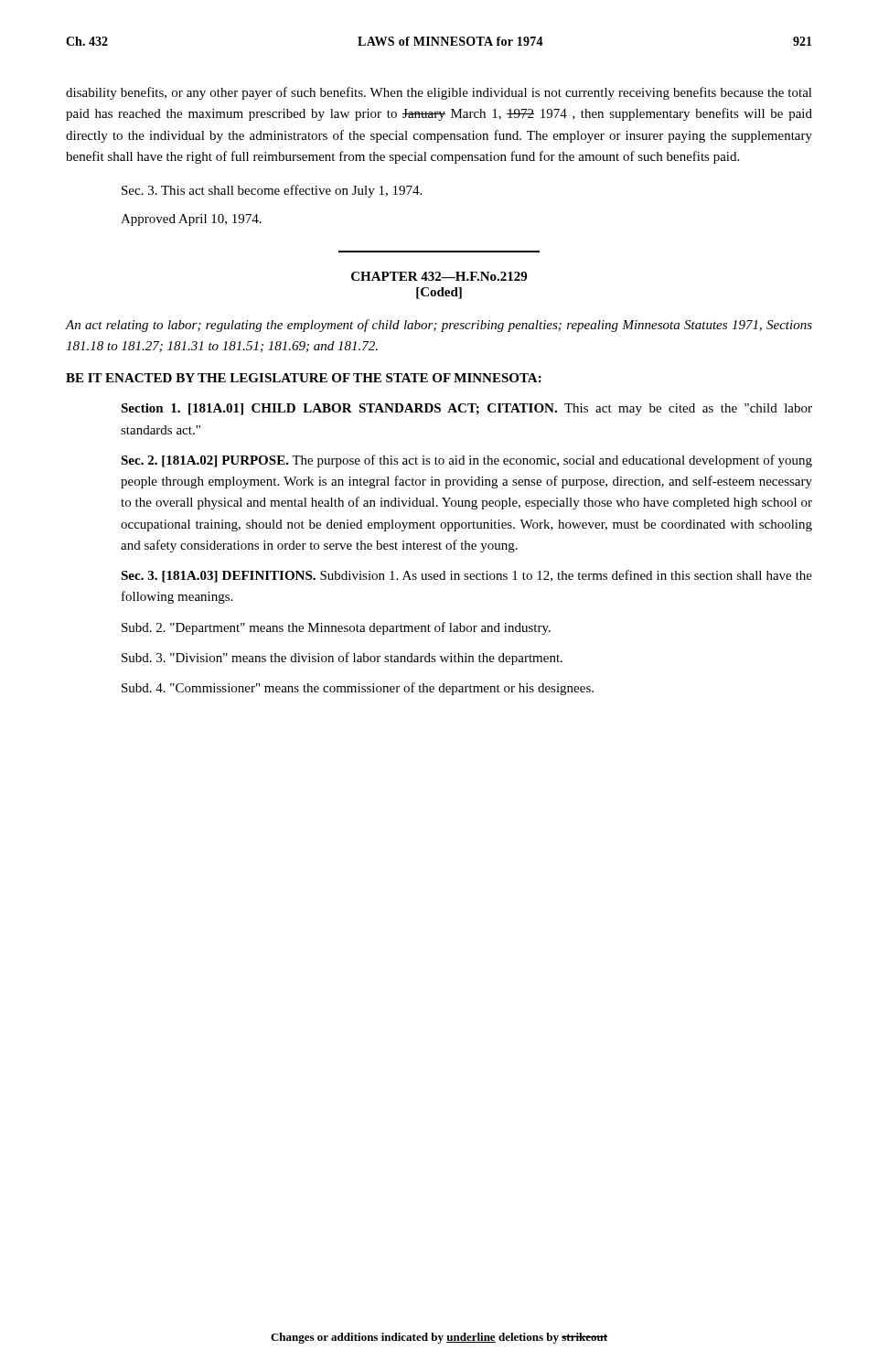Point to the text starting "Approved April 10, 1974."

point(191,219)
